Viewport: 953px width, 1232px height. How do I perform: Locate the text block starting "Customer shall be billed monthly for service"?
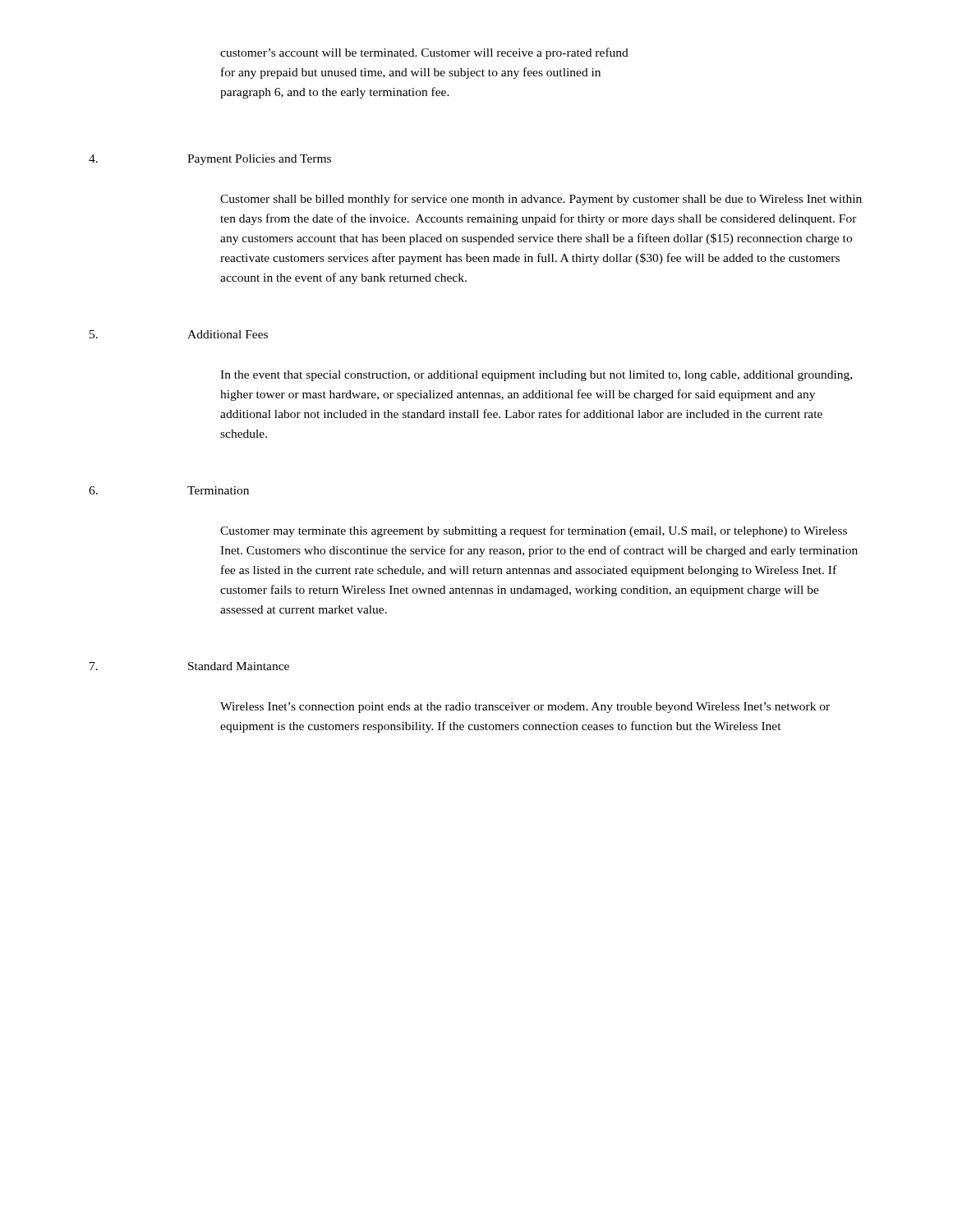click(x=541, y=238)
